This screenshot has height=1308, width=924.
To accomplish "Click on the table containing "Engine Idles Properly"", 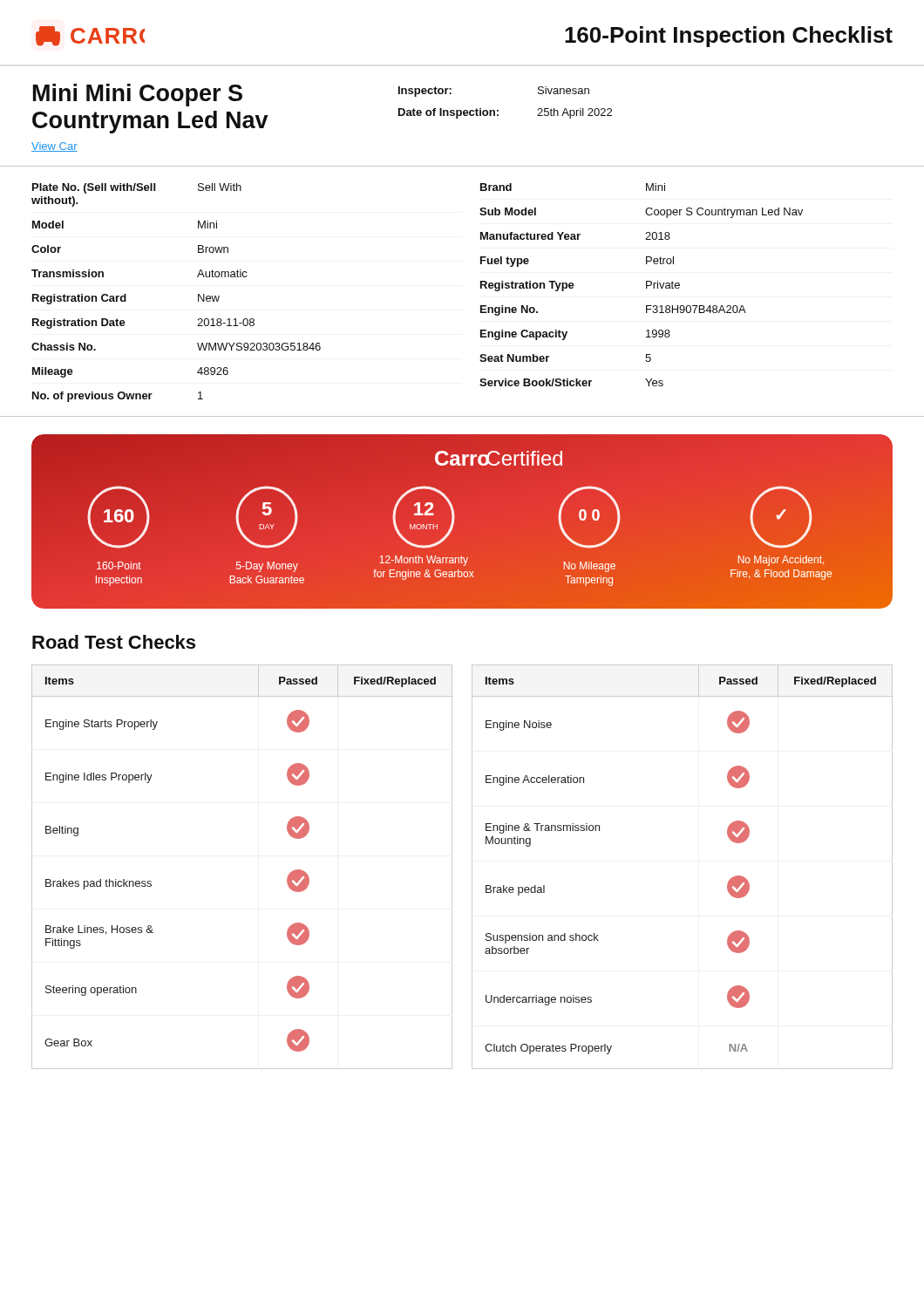I will click(x=462, y=876).
